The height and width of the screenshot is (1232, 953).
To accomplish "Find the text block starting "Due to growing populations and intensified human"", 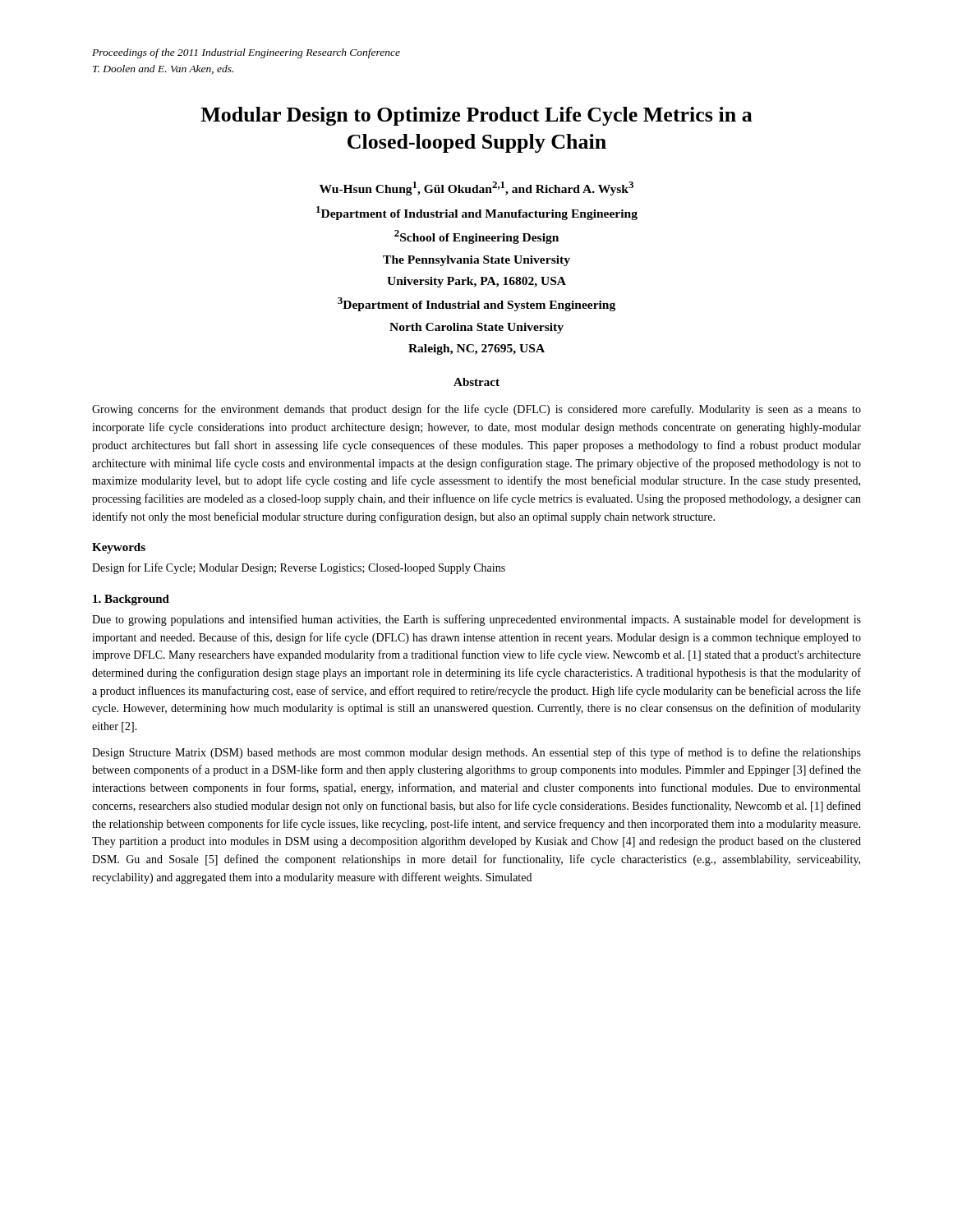I will (476, 673).
